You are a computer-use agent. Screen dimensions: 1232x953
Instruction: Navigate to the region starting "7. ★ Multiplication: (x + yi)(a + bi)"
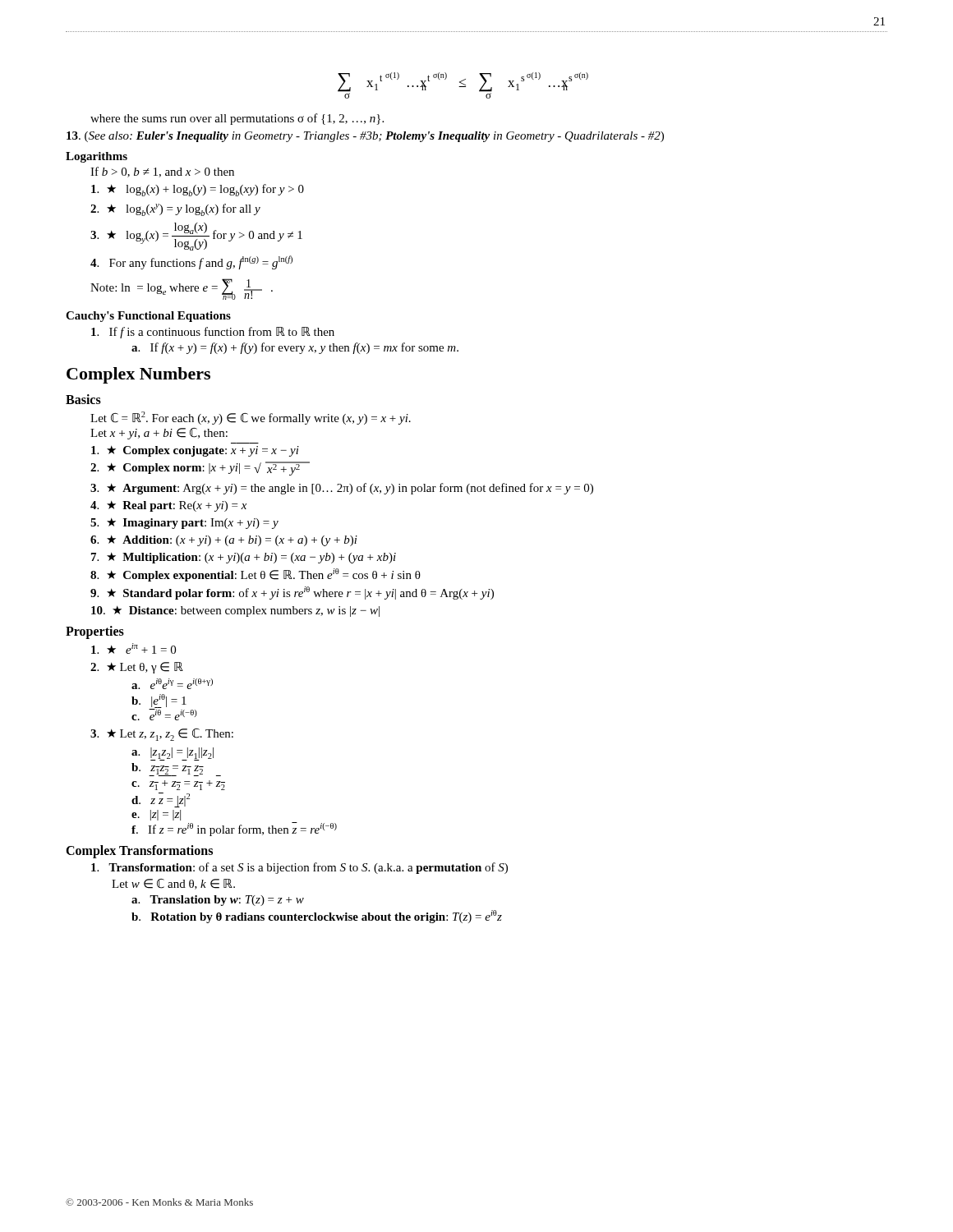click(243, 557)
